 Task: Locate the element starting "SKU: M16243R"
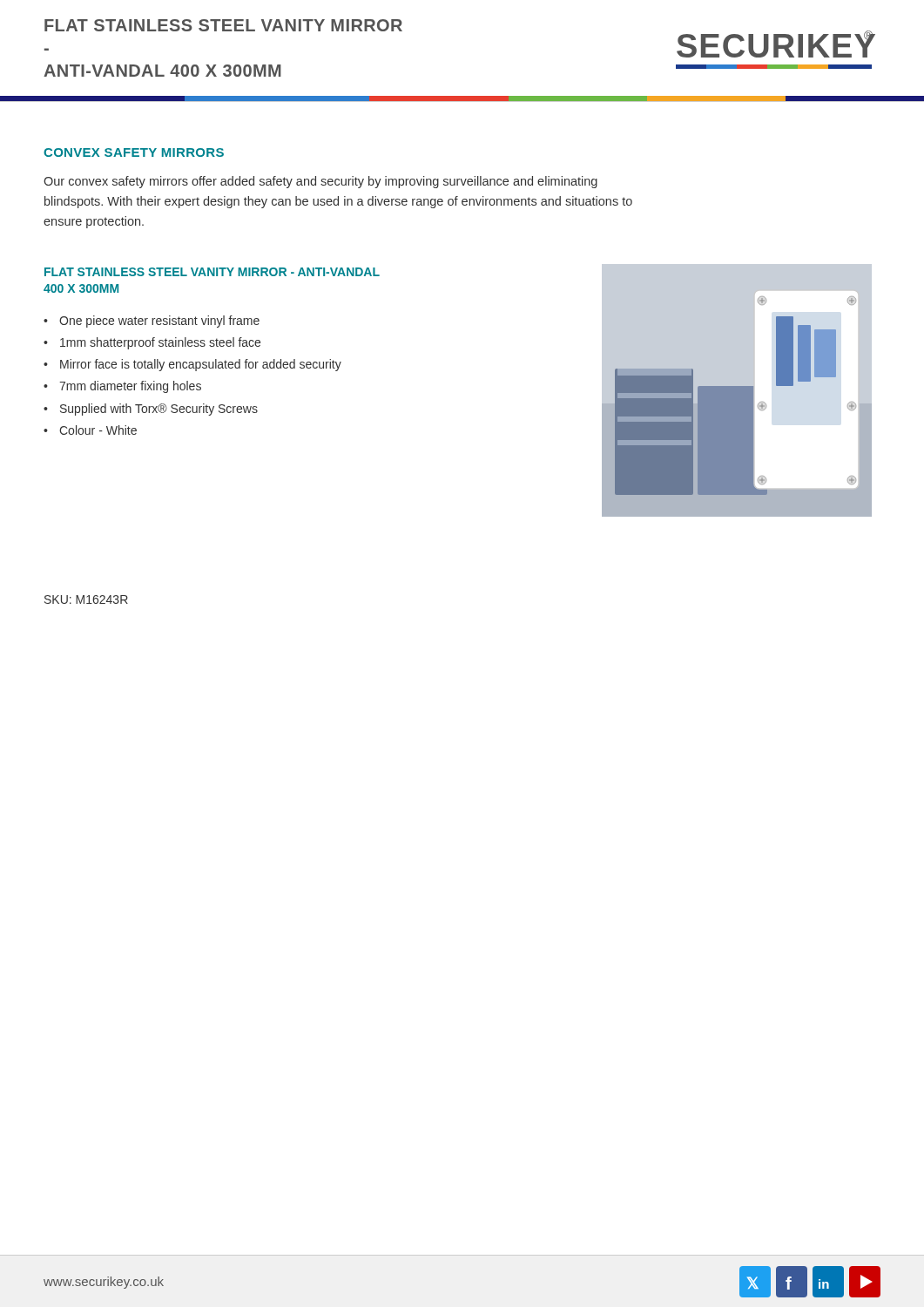pyautogui.click(x=86, y=599)
